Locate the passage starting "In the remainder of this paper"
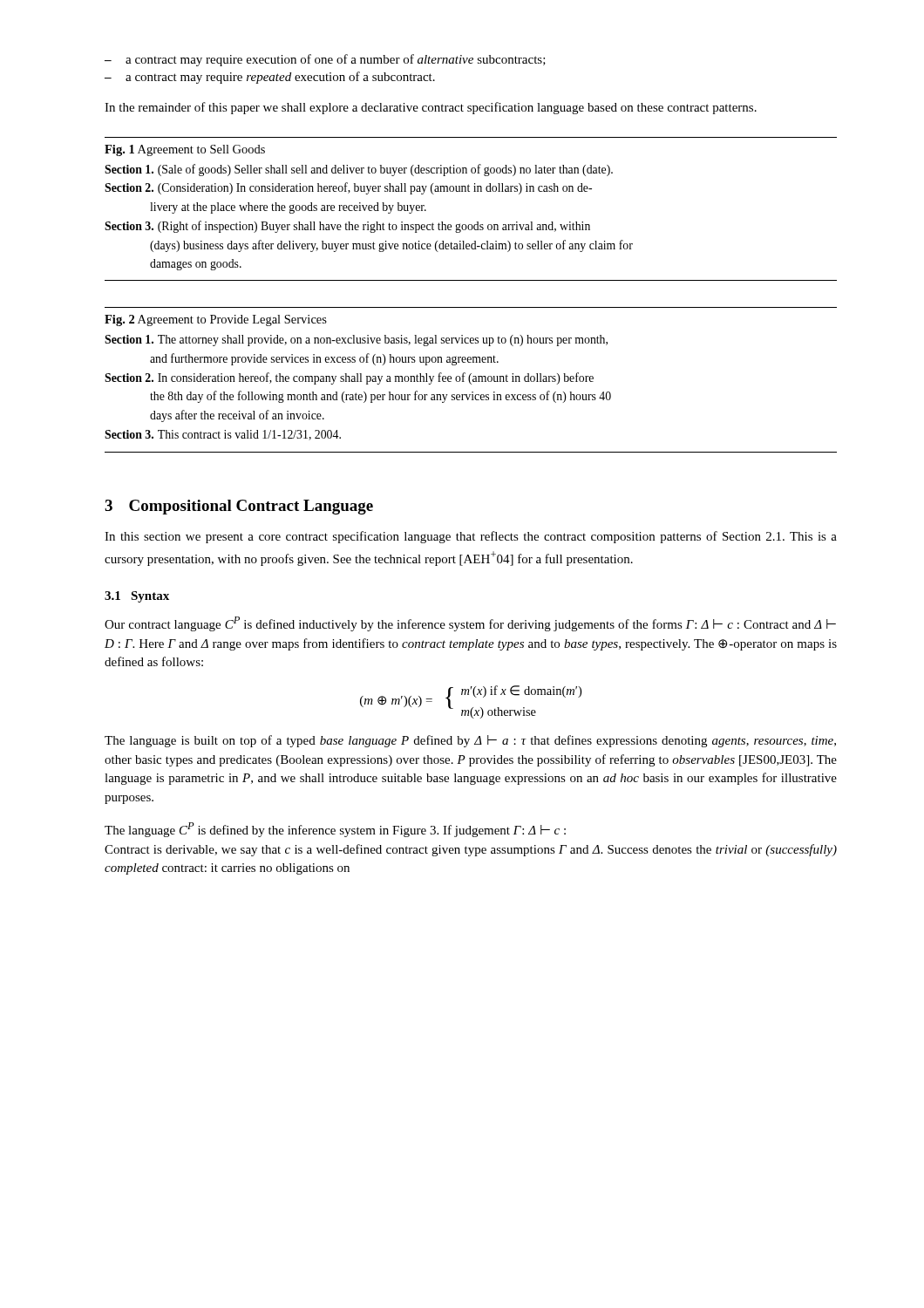This screenshot has height=1308, width=924. point(431,107)
